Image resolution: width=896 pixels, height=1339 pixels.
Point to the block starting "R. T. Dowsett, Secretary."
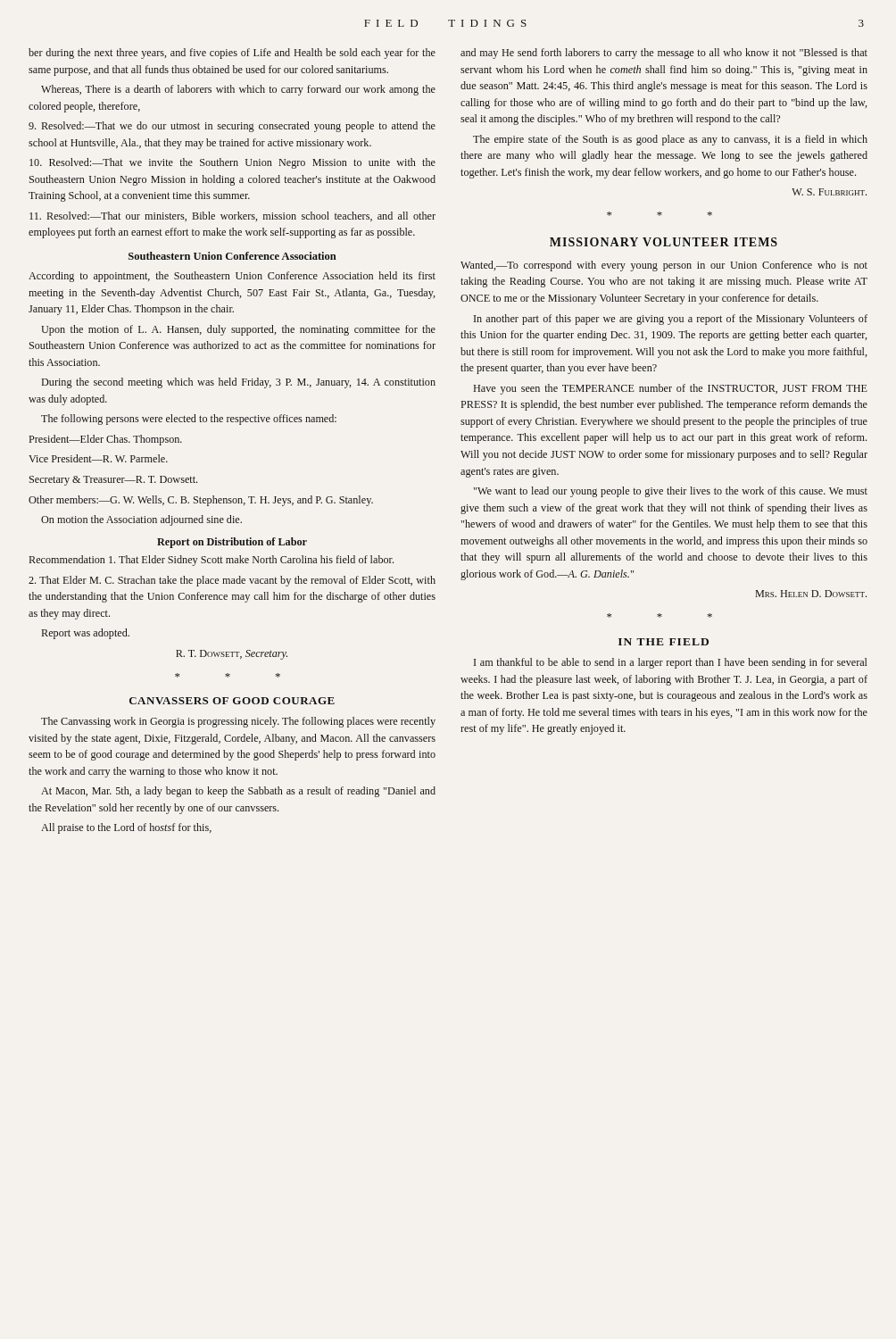tap(232, 653)
